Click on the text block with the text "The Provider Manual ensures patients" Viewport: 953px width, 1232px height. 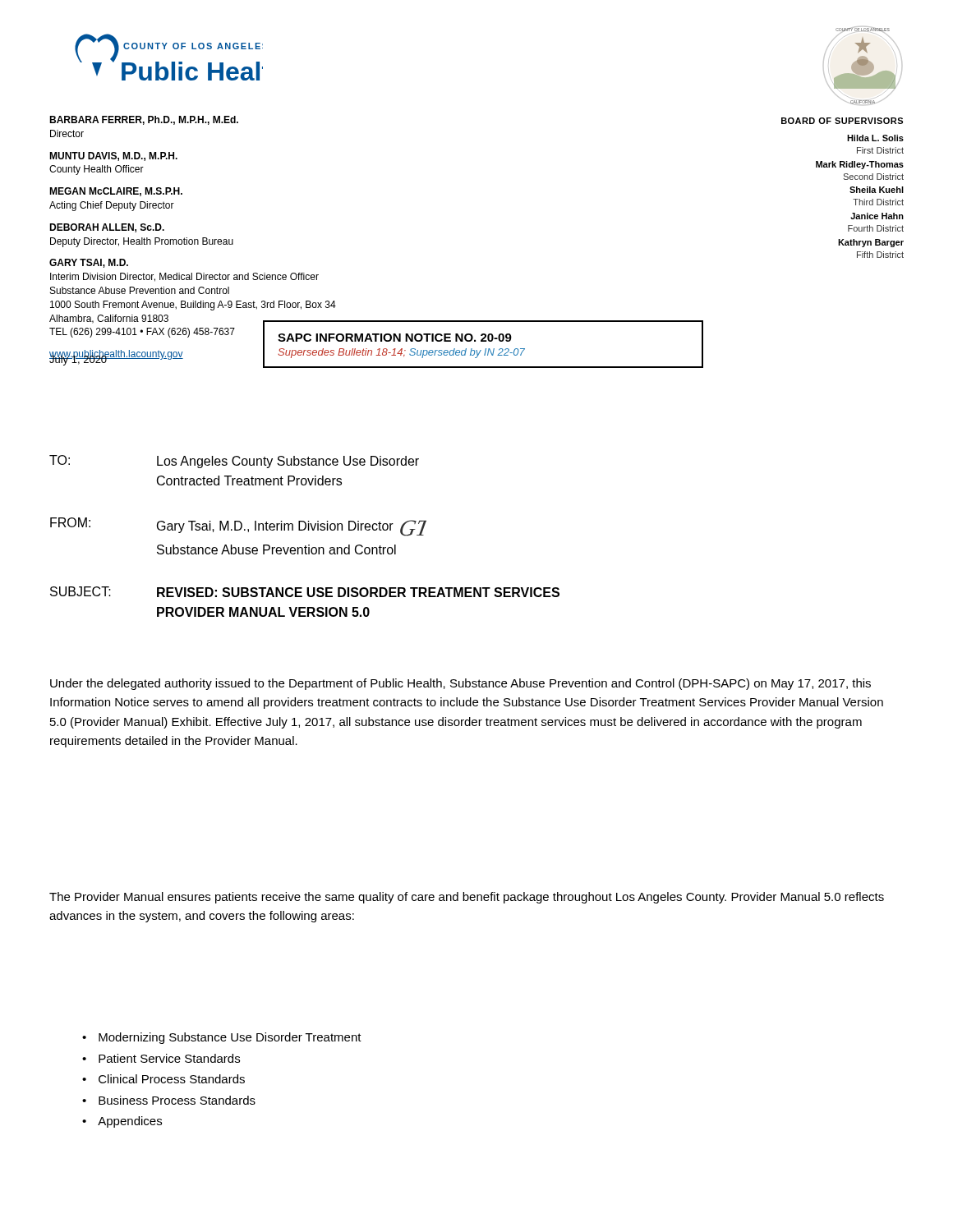click(467, 906)
